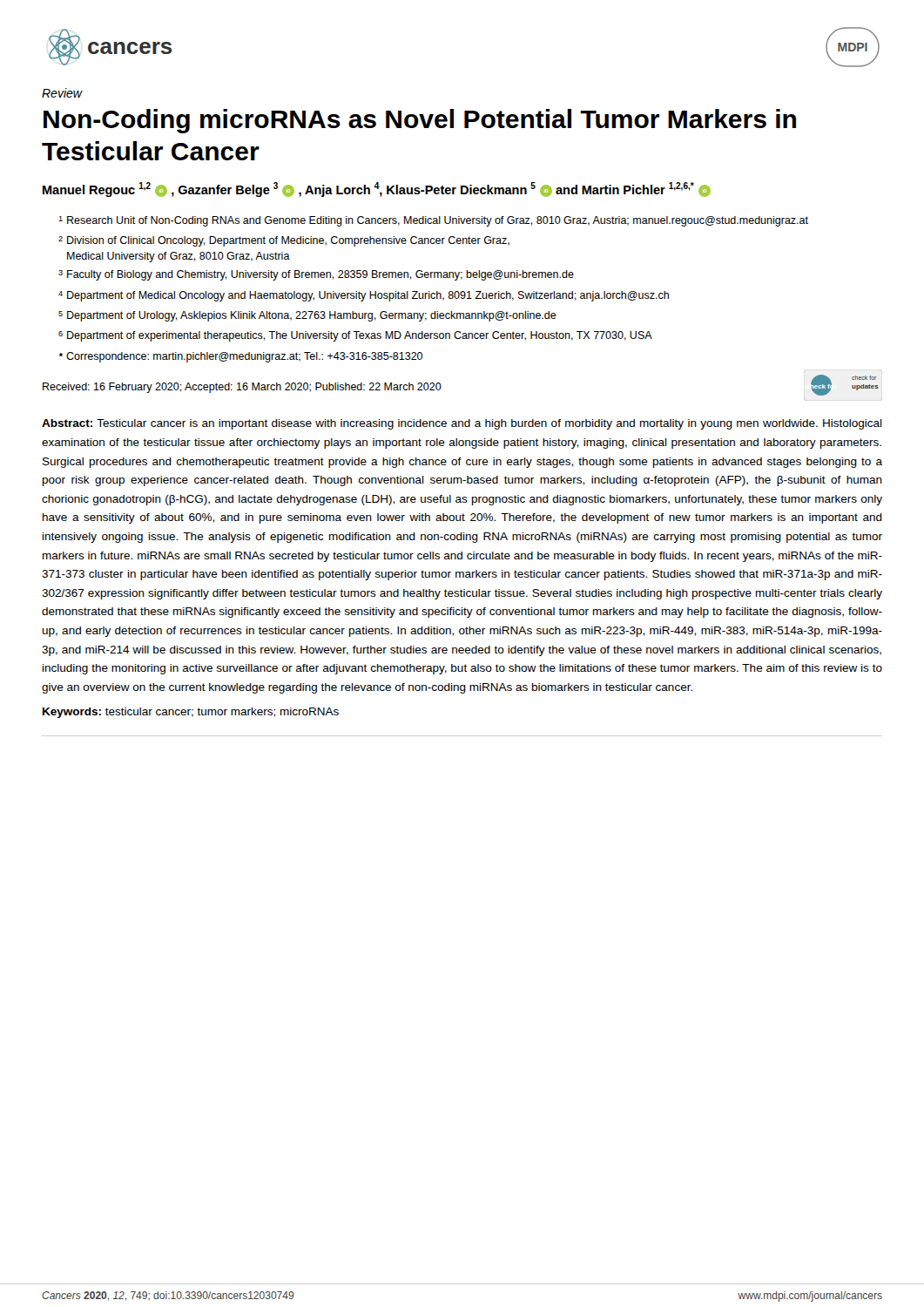Click the passage that begins "6 Department of experimental therapeutics, The University"
The height and width of the screenshot is (1307, 924).
pos(347,337)
